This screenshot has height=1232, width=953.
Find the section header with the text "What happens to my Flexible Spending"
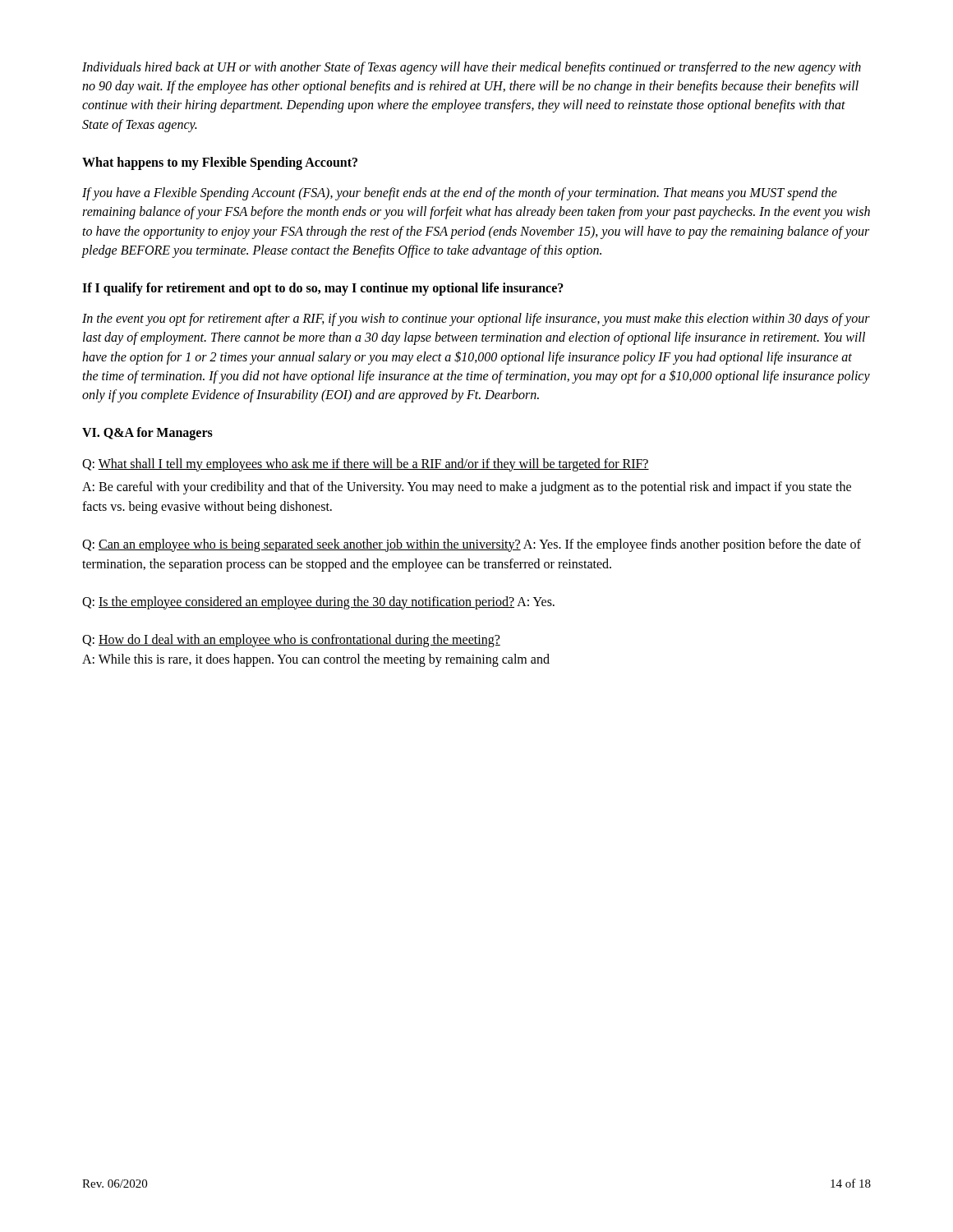click(220, 162)
